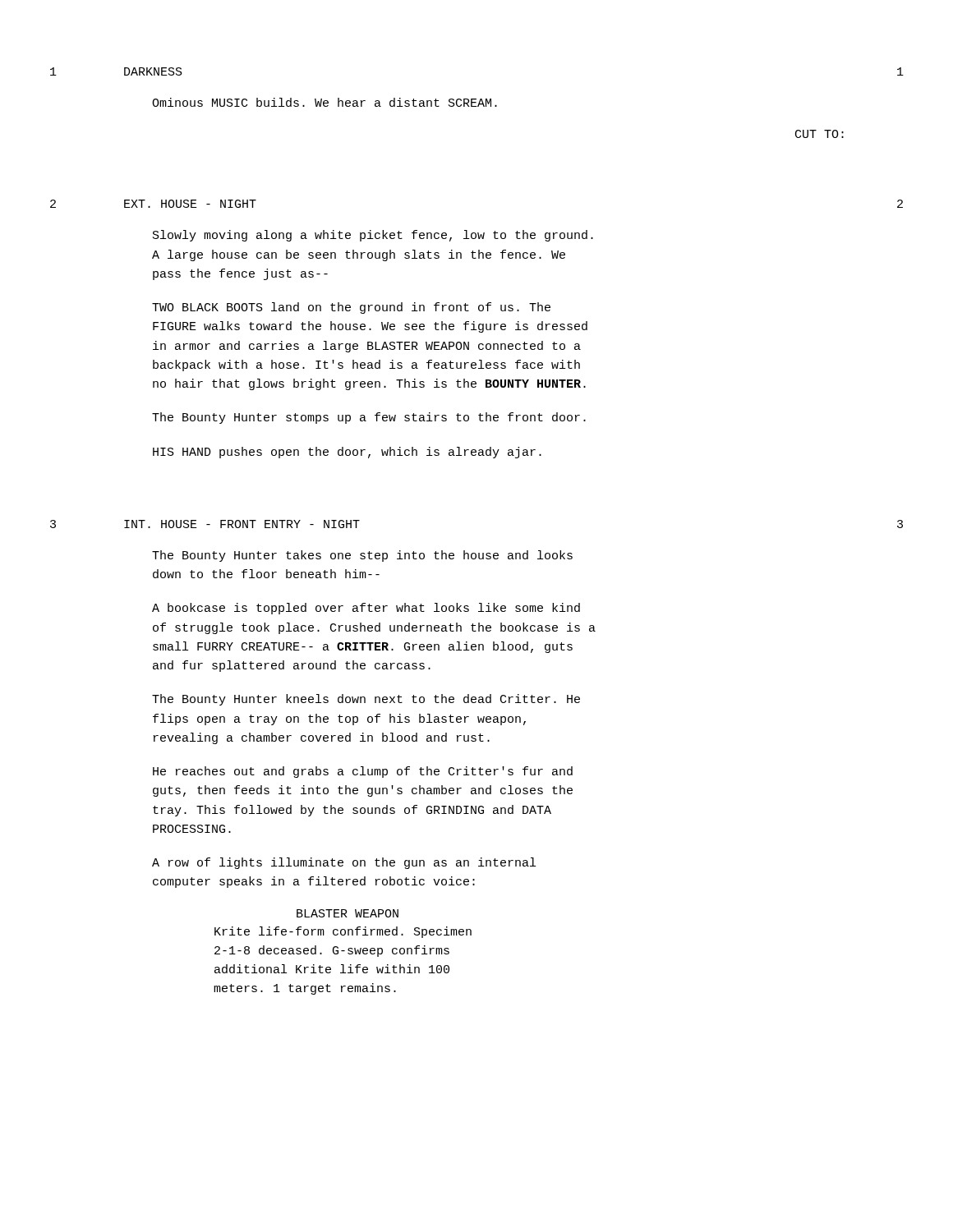Click the passage that begins "The Bounty Hunter takes one step"

click(x=363, y=566)
